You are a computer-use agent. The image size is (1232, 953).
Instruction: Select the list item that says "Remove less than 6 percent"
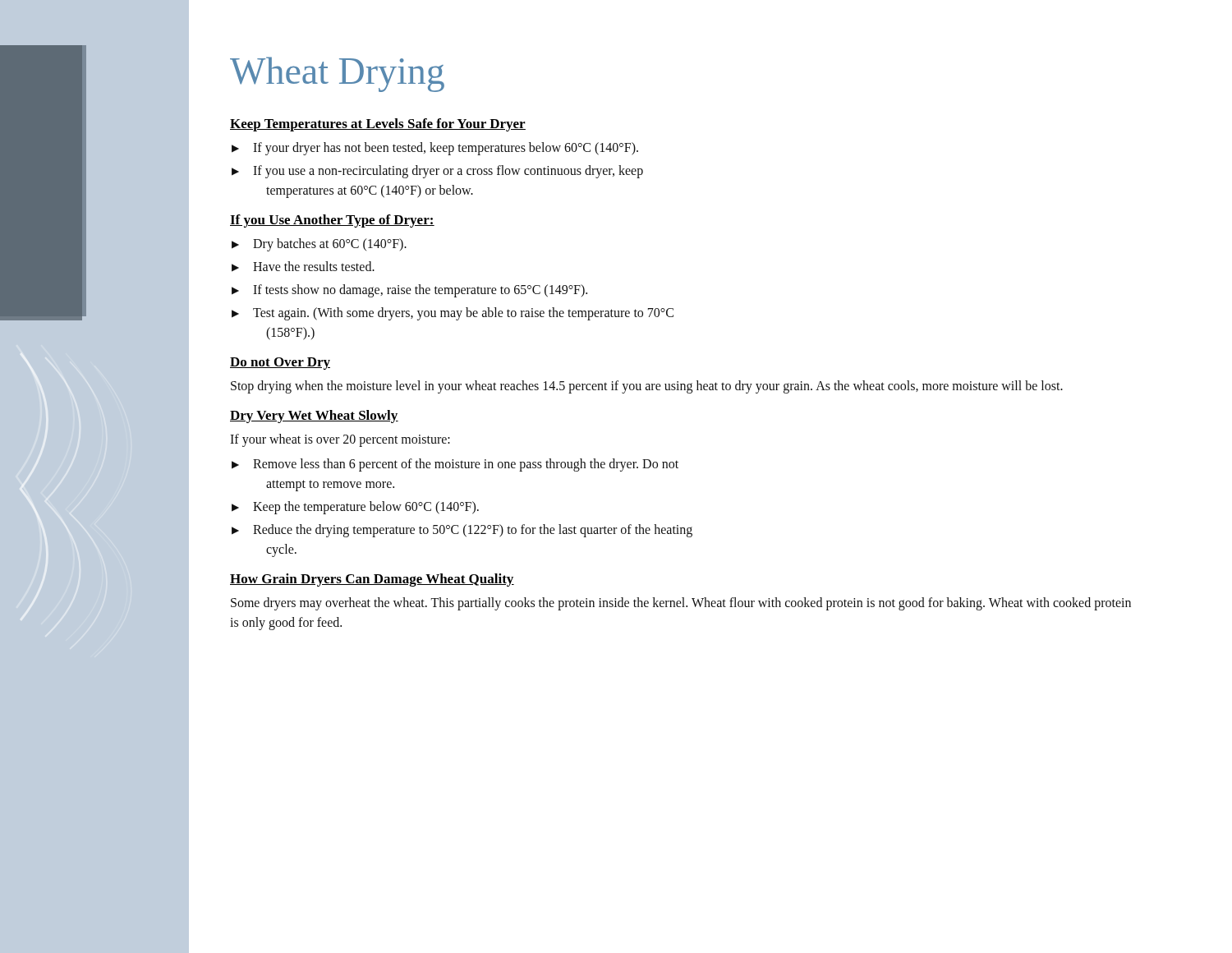pos(466,474)
